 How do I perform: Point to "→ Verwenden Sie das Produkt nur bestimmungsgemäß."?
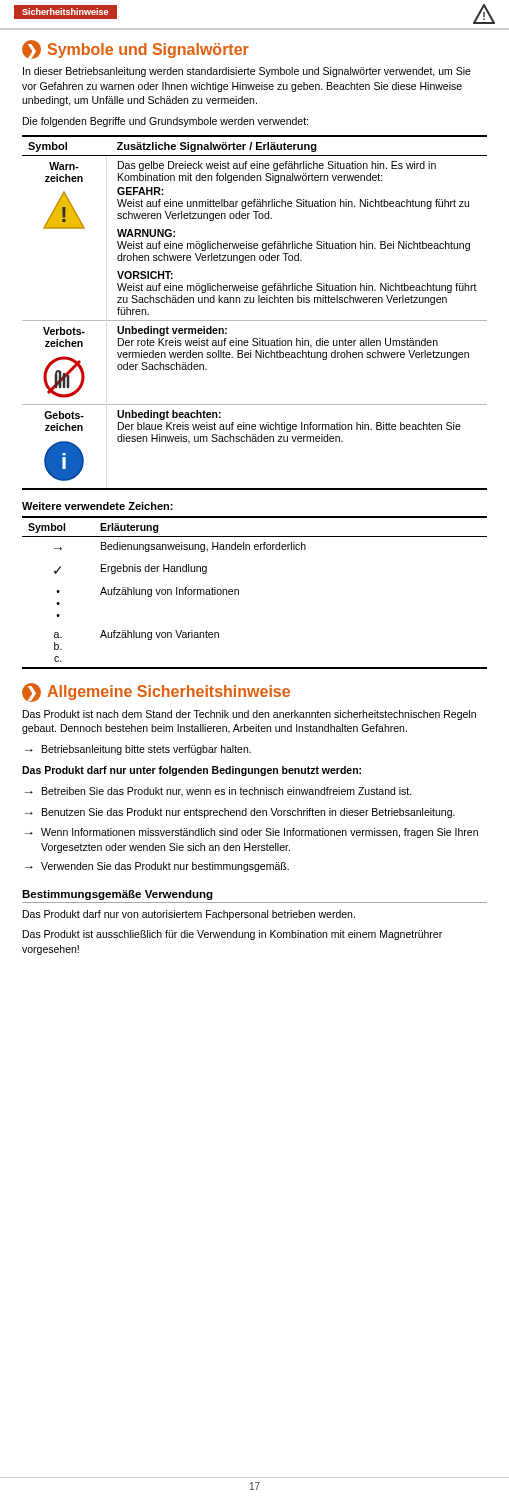156,867
